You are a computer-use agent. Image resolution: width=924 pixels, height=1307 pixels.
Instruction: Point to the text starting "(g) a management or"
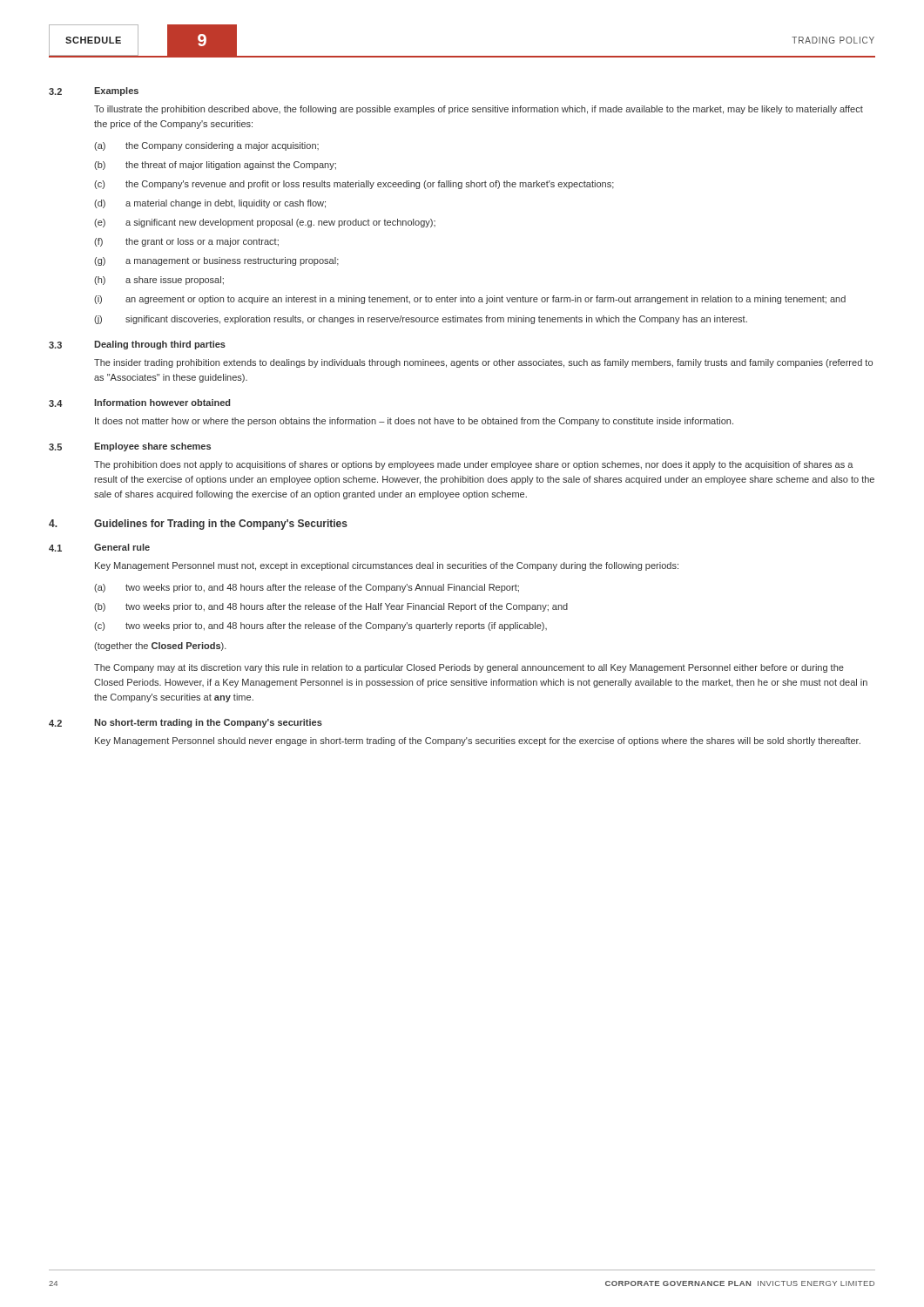(x=216, y=261)
